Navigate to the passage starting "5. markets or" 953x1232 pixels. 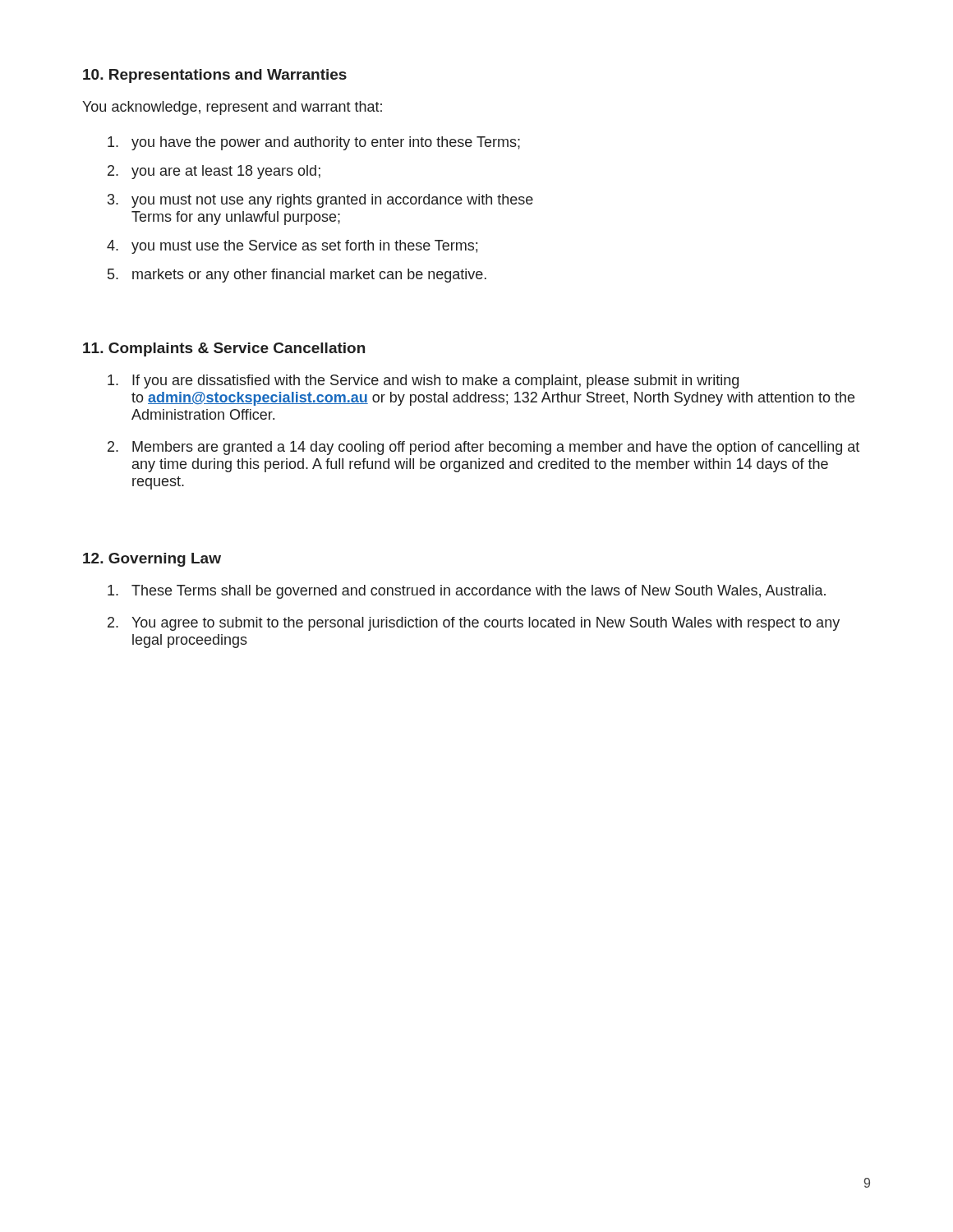click(x=489, y=275)
